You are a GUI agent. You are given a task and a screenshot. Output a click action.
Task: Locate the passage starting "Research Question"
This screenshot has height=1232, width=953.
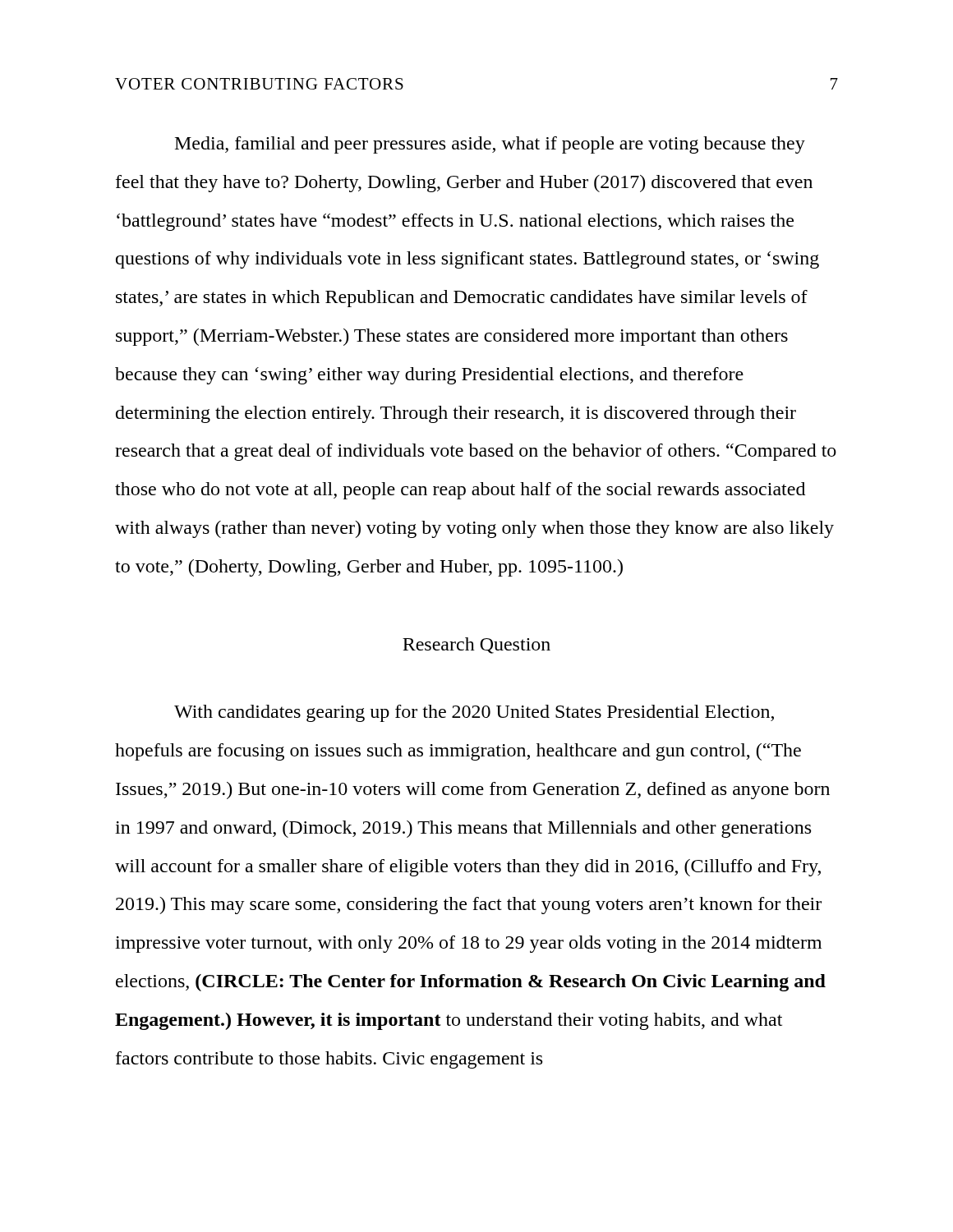476,644
